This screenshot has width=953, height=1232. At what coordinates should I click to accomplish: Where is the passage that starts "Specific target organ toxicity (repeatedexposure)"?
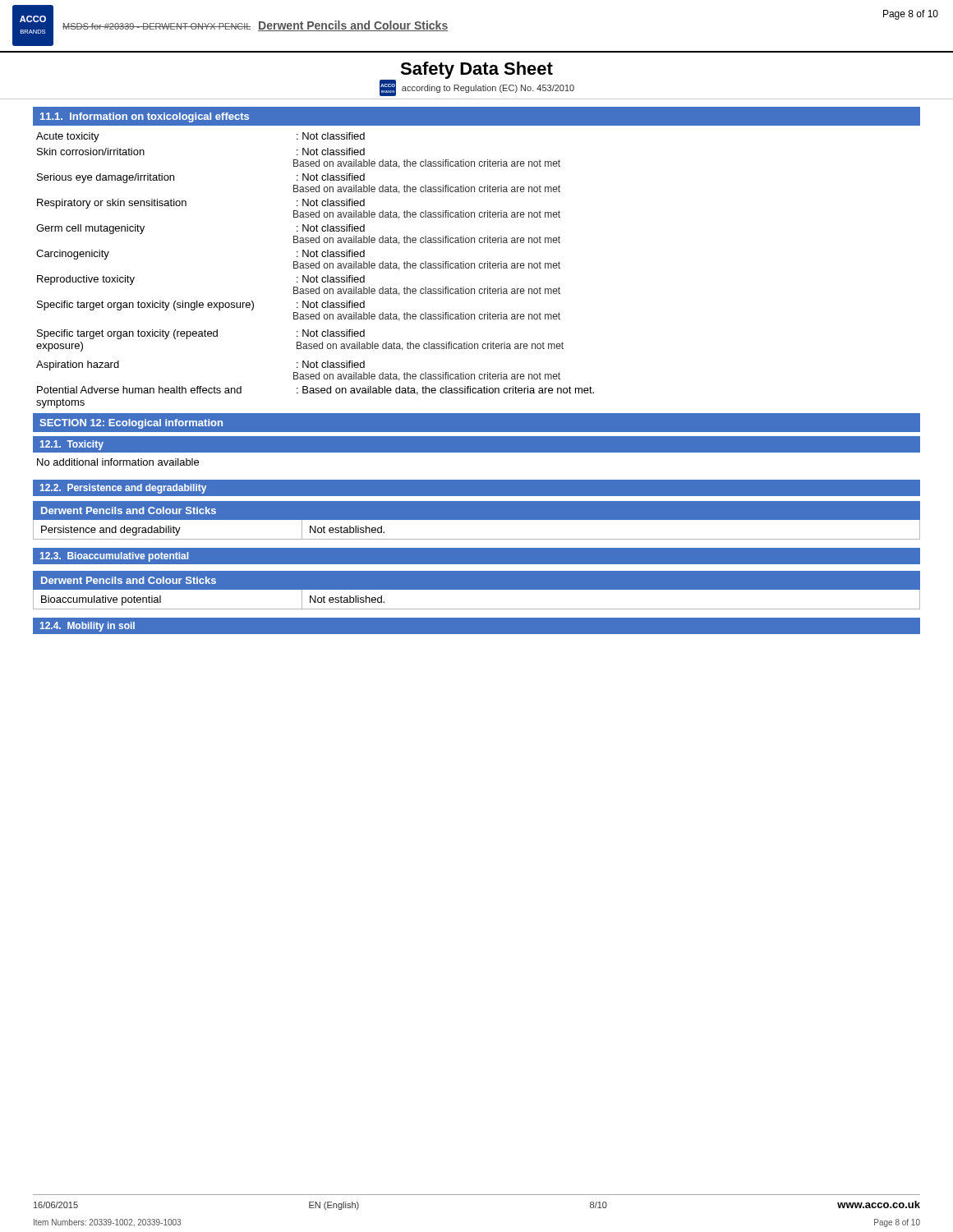pyautogui.click(x=476, y=339)
